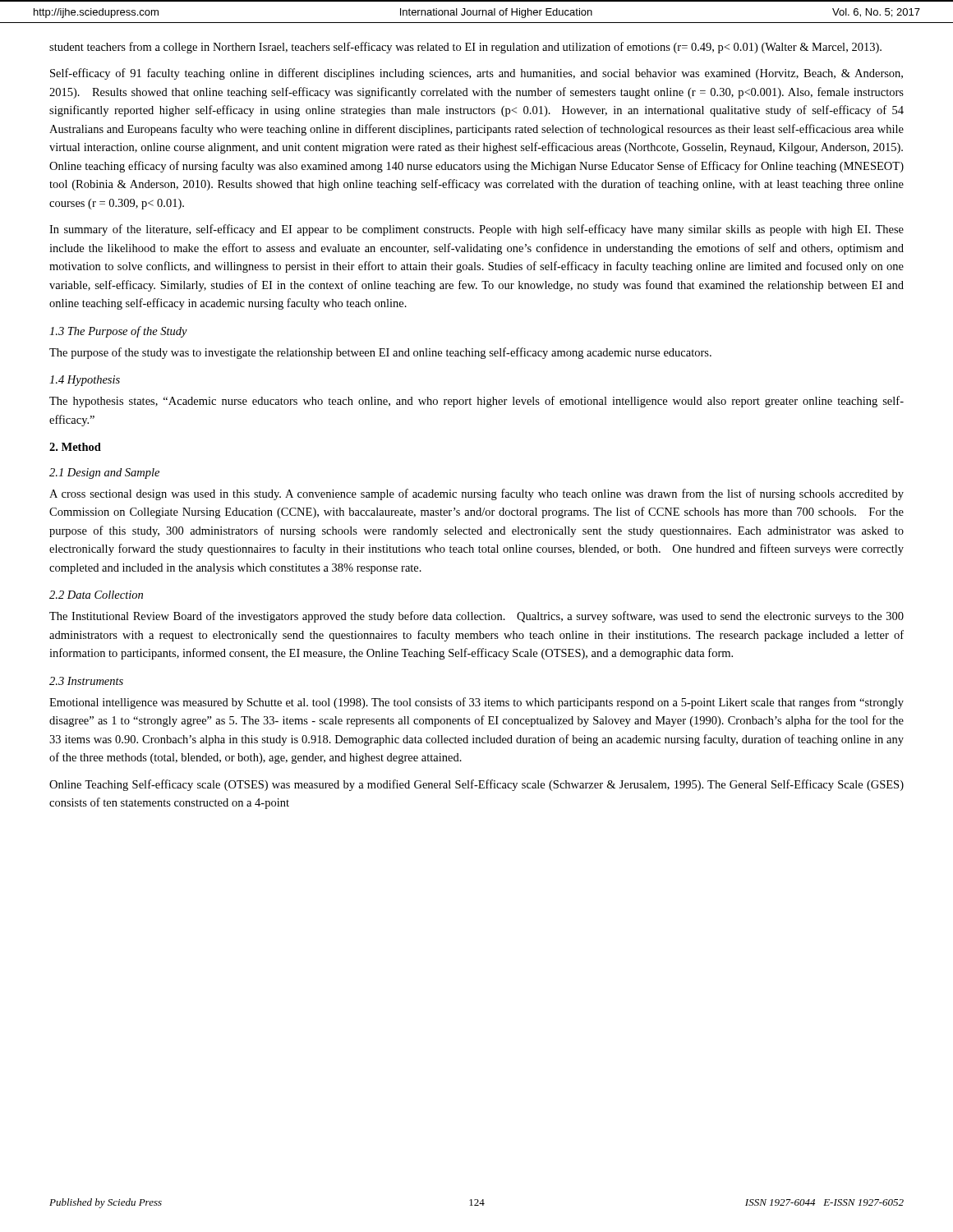The height and width of the screenshot is (1232, 953).
Task: Click on the section header with the text "2.1 Design and Sample"
Action: click(x=105, y=472)
